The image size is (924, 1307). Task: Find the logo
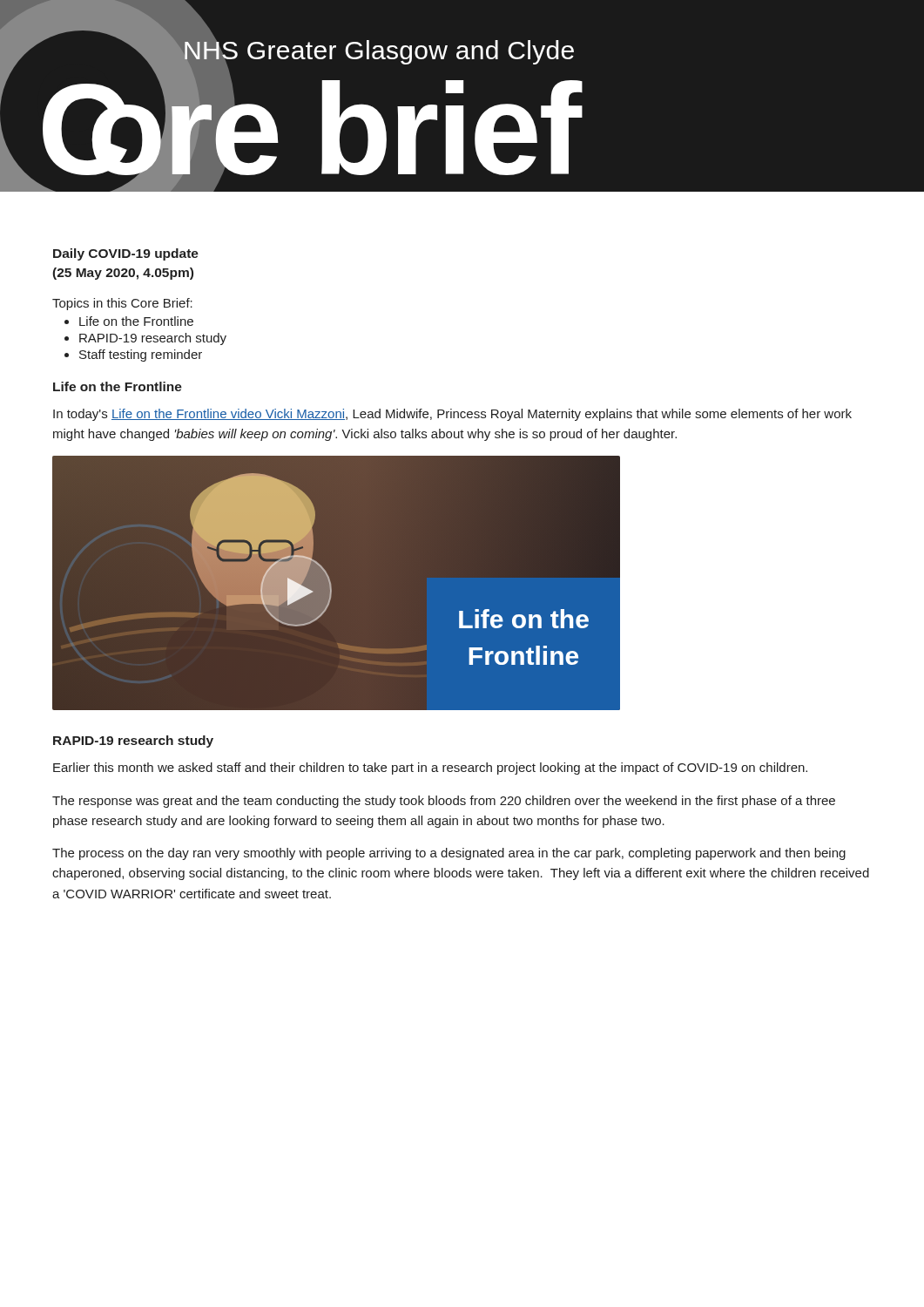click(462, 96)
